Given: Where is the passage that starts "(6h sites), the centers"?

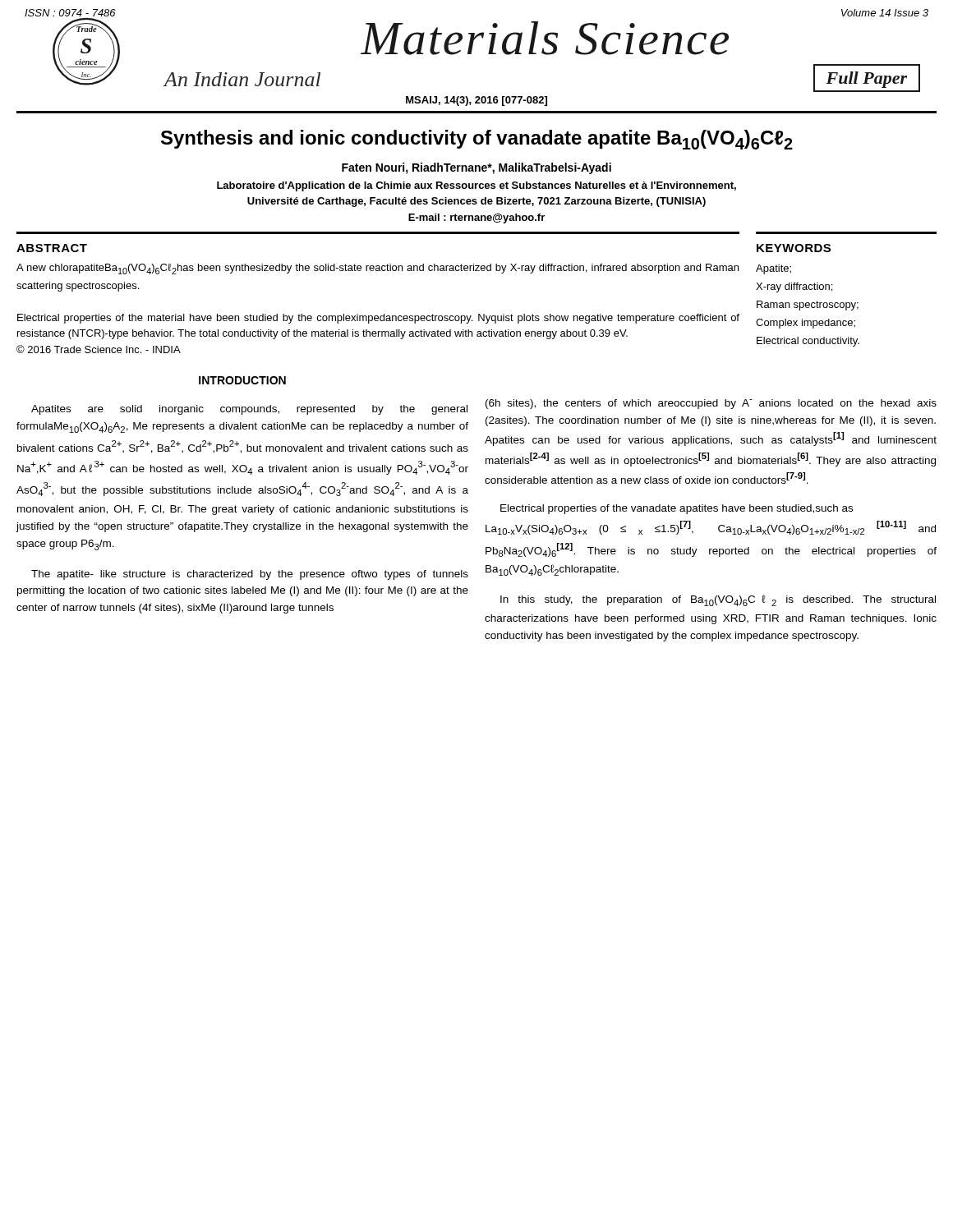Looking at the screenshot, I should pyautogui.click(x=711, y=440).
